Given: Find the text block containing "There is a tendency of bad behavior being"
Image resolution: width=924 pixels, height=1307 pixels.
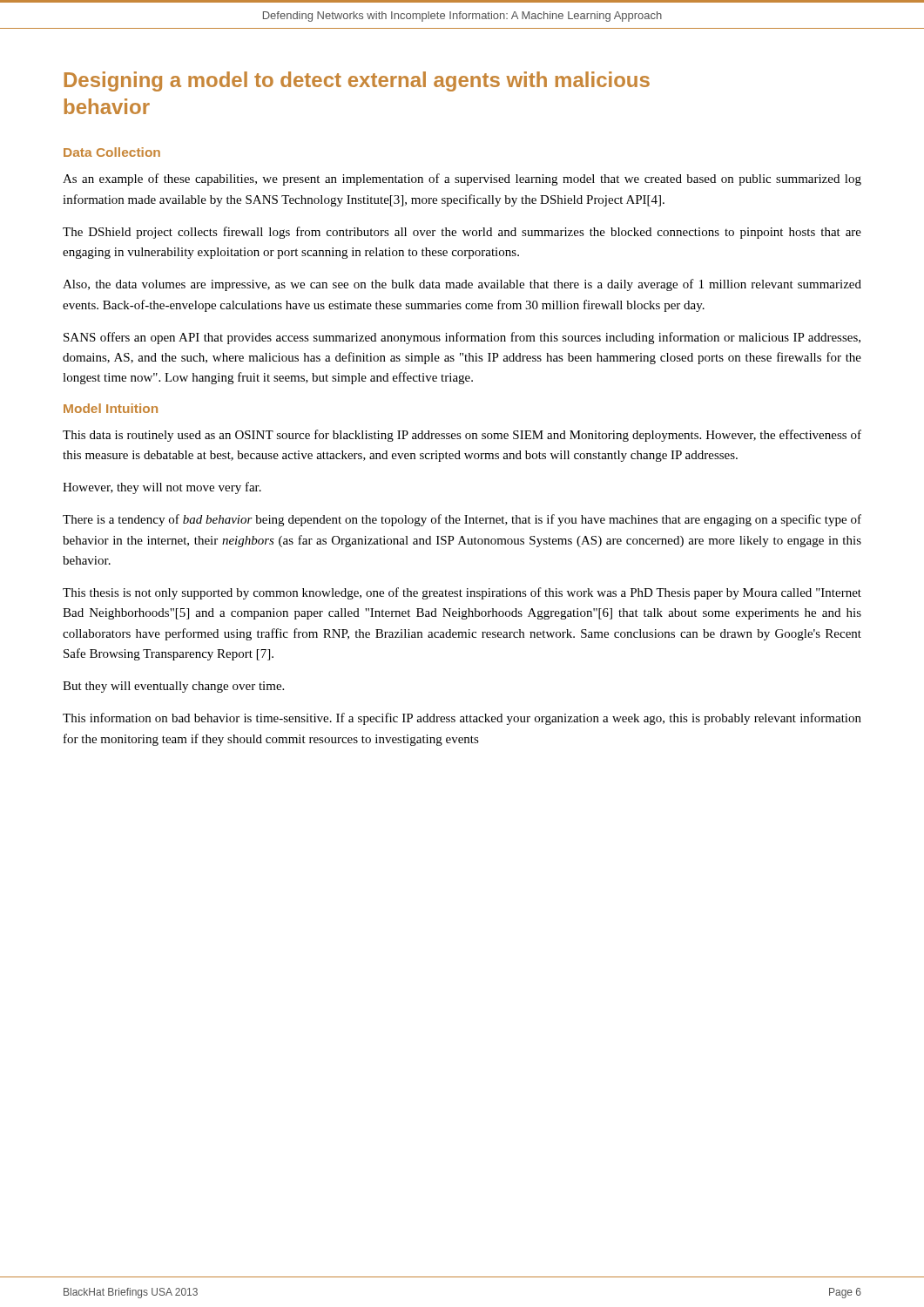Looking at the screenshot, I should coord(462,540).
